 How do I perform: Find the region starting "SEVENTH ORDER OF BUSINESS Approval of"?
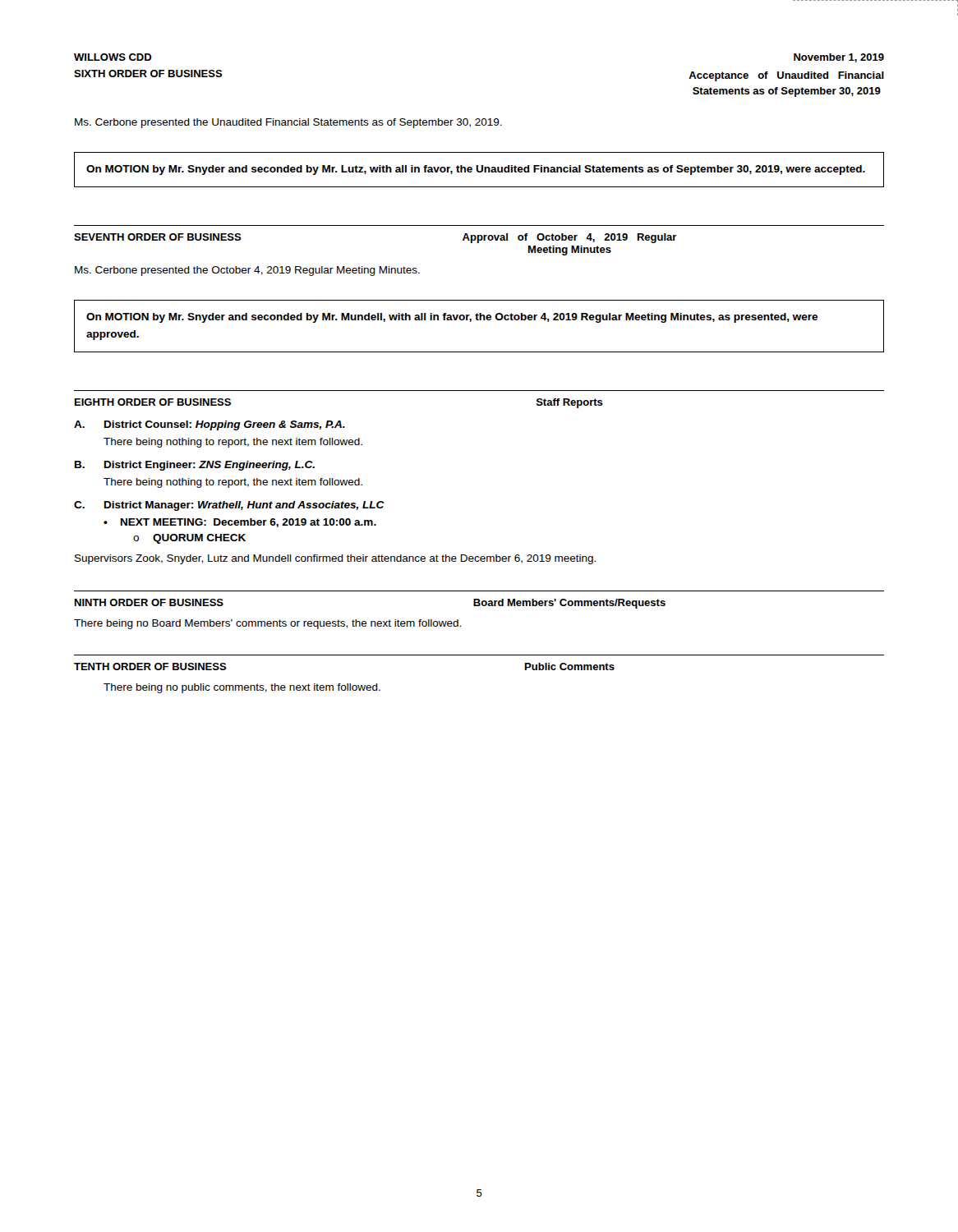(479, 243)
